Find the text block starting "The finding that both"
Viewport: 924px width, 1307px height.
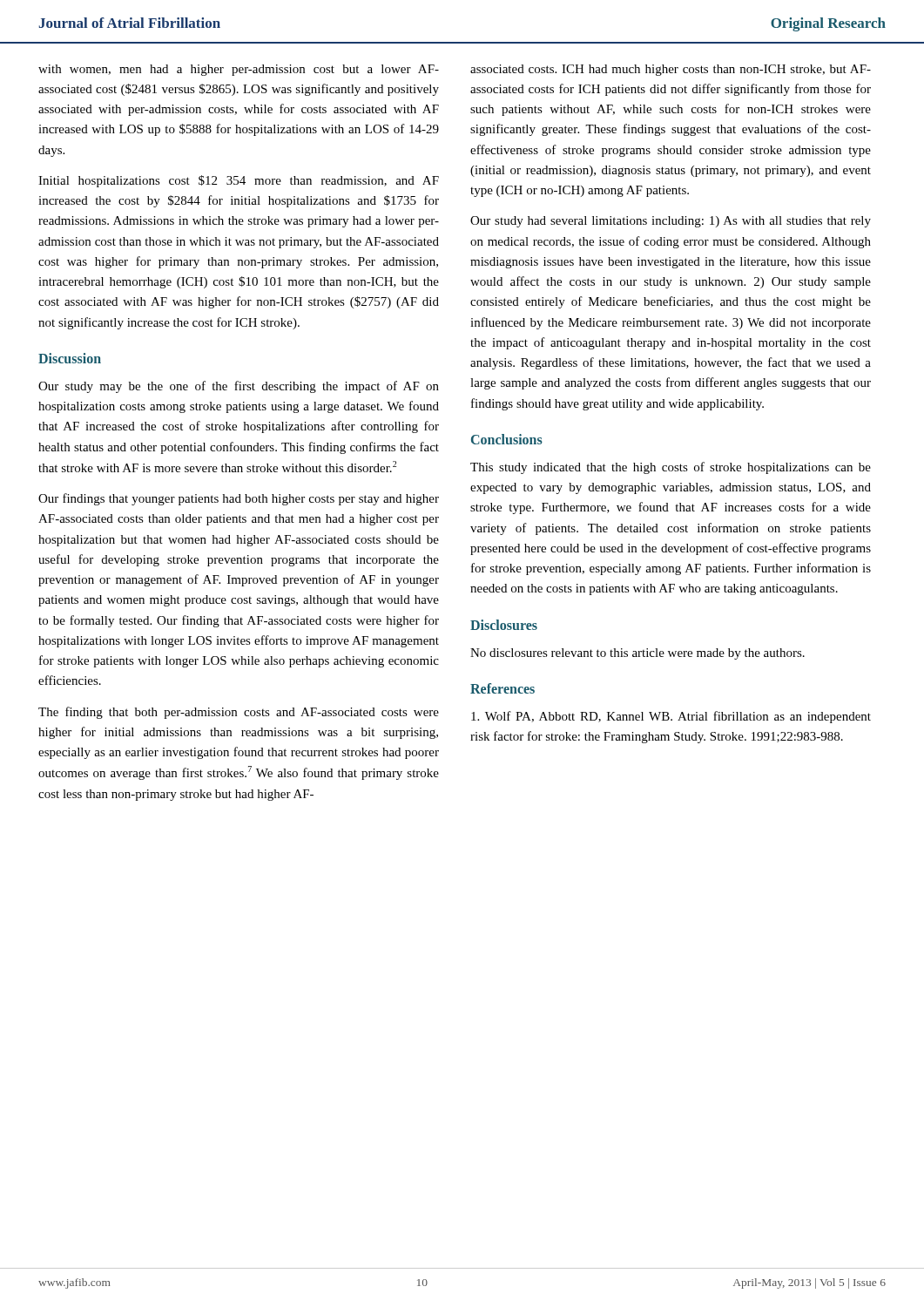click(x=239, y=753)
